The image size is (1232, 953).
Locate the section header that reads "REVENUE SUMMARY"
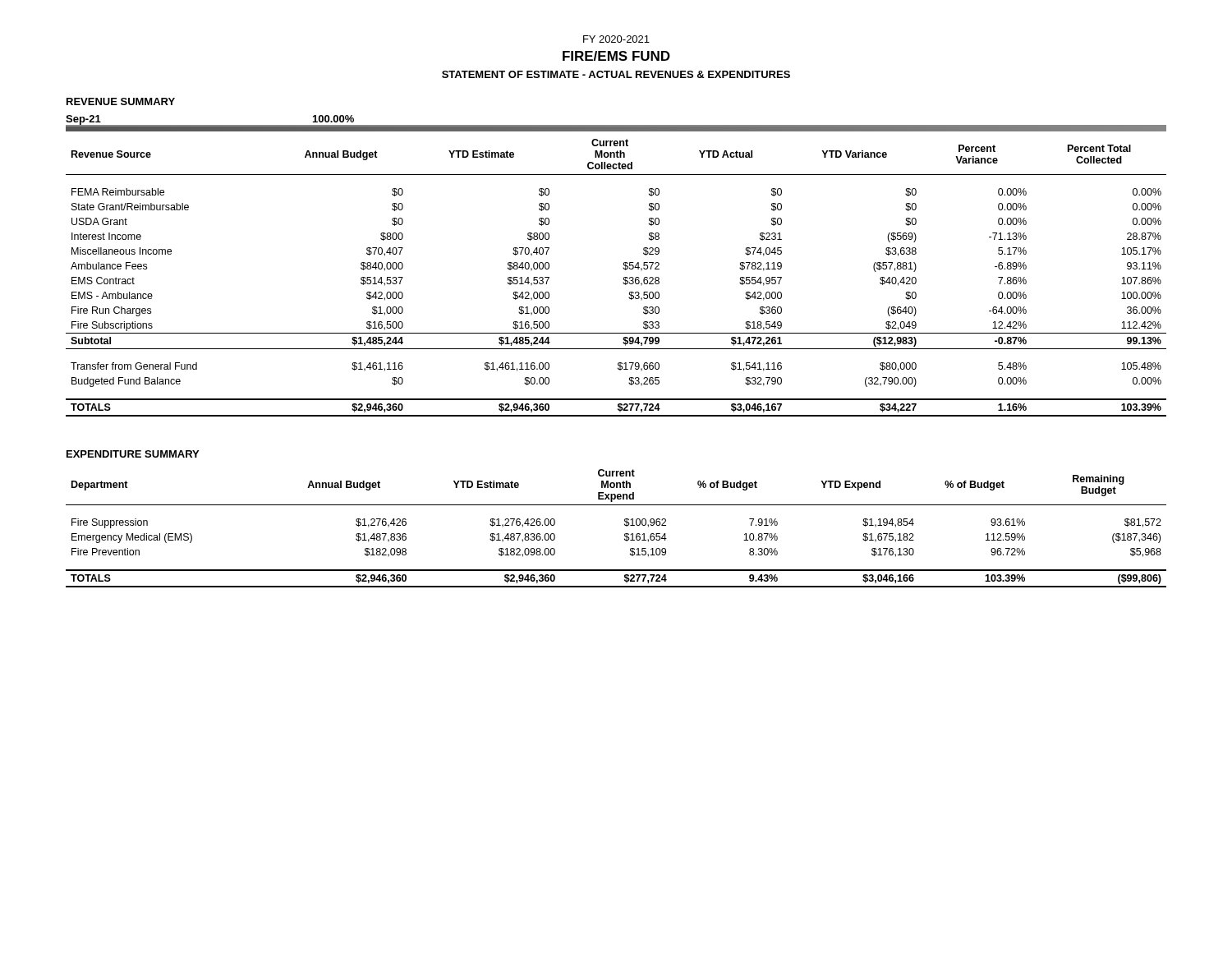pos(120,101)
